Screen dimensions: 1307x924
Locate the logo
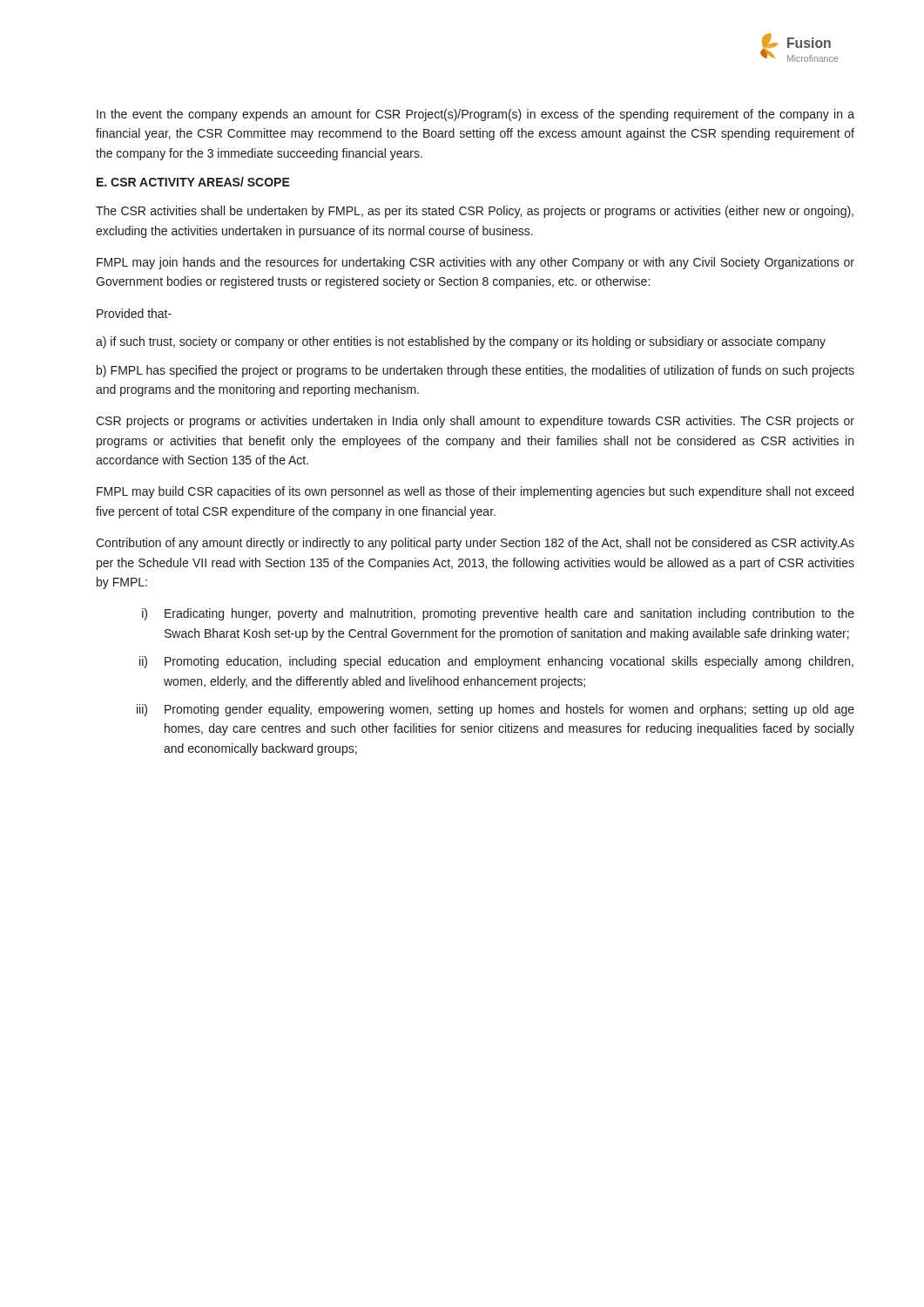811,49
